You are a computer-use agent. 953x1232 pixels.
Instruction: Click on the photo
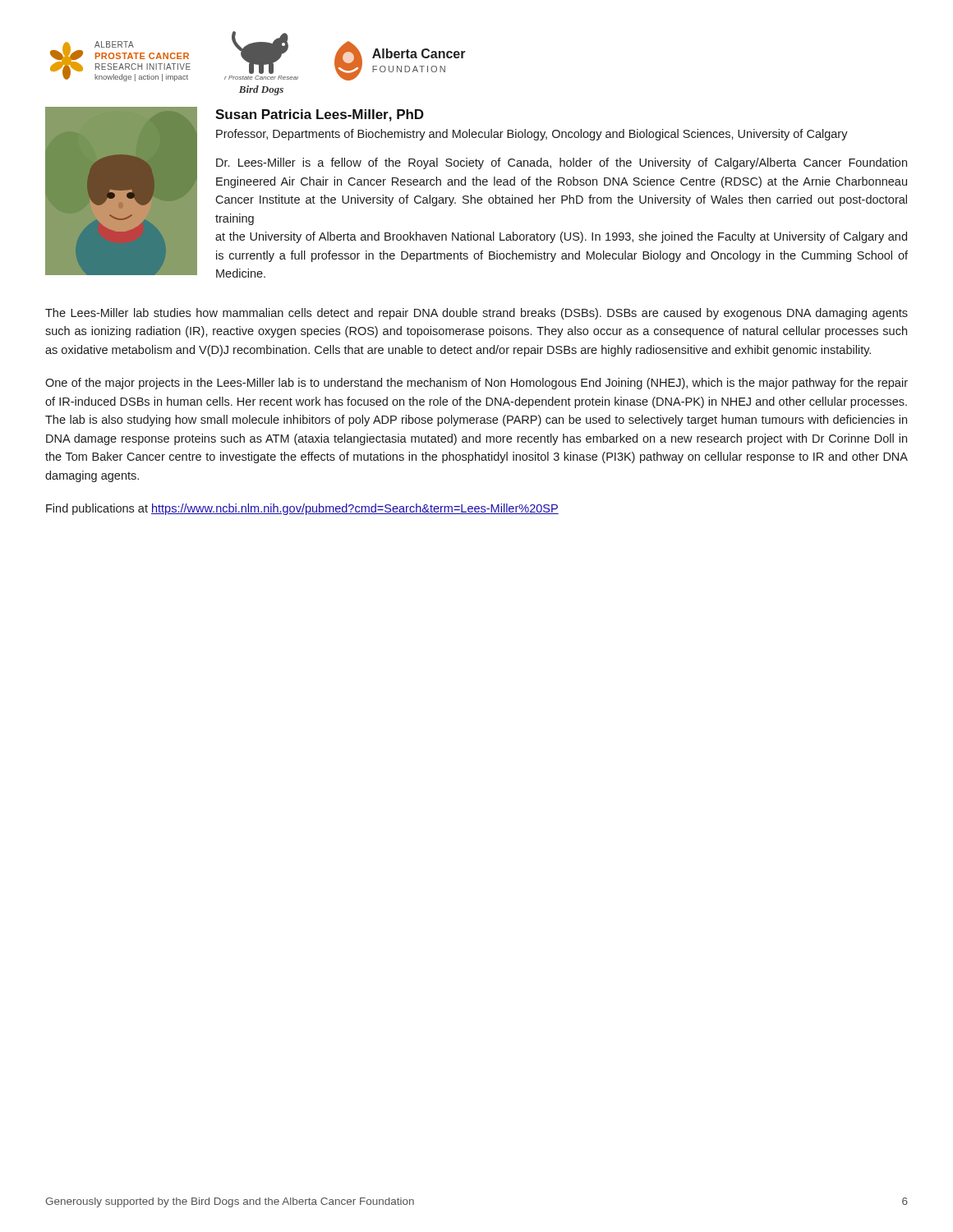[121, 191]
